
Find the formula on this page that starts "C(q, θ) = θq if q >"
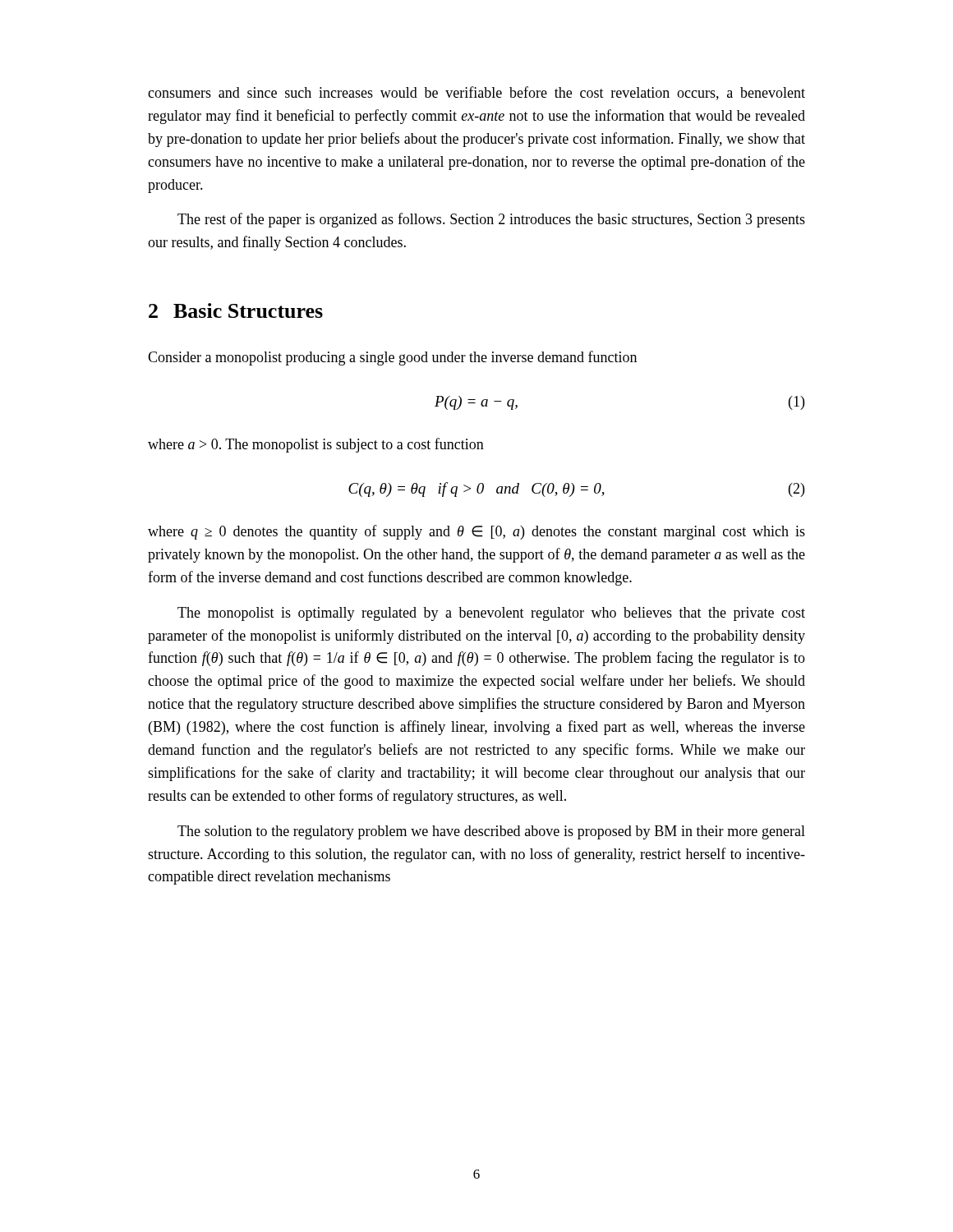click(577, 489)
